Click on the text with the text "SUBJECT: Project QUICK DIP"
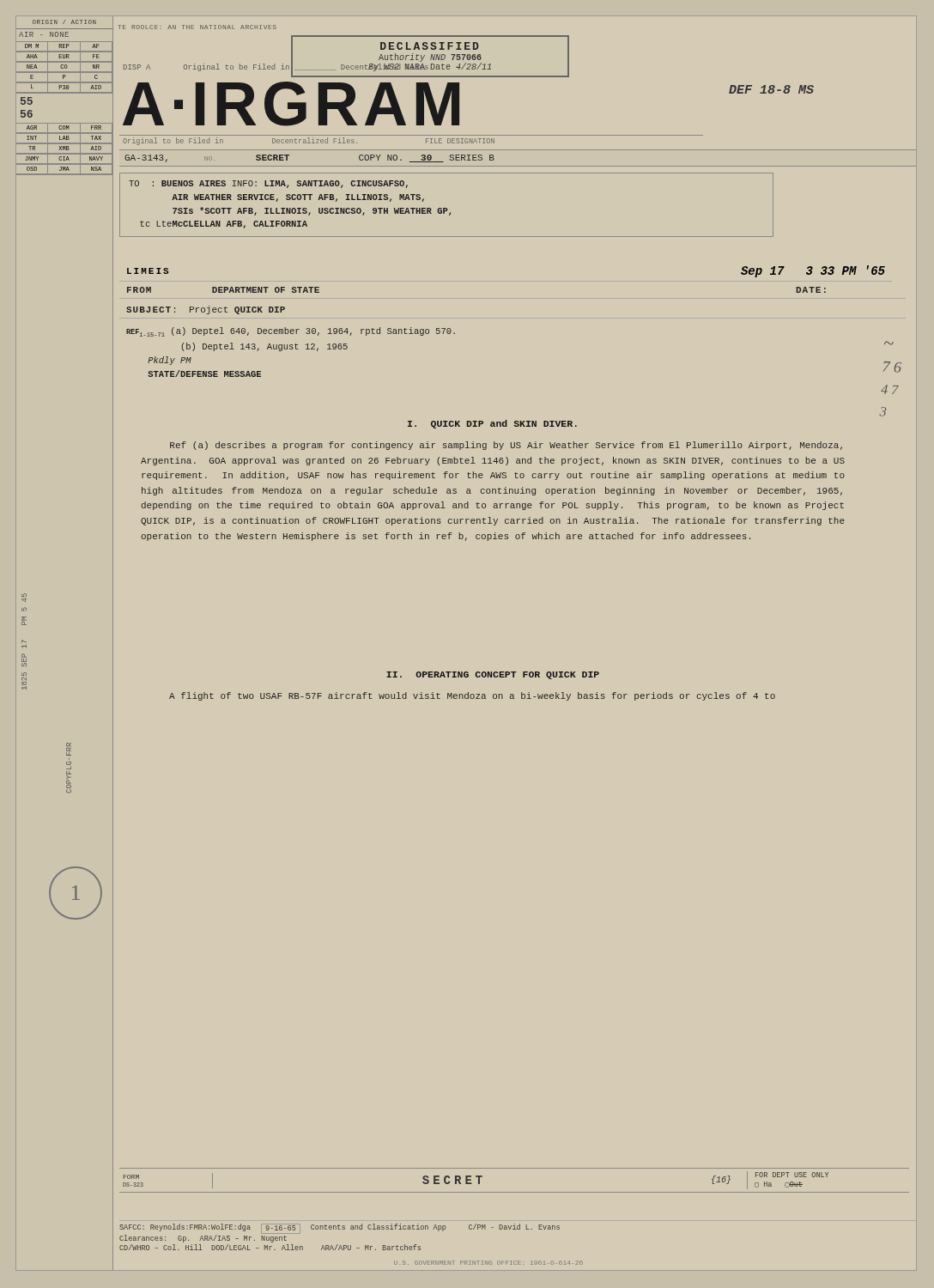This screenshot has width=934, height=1288. click(206, 310)
